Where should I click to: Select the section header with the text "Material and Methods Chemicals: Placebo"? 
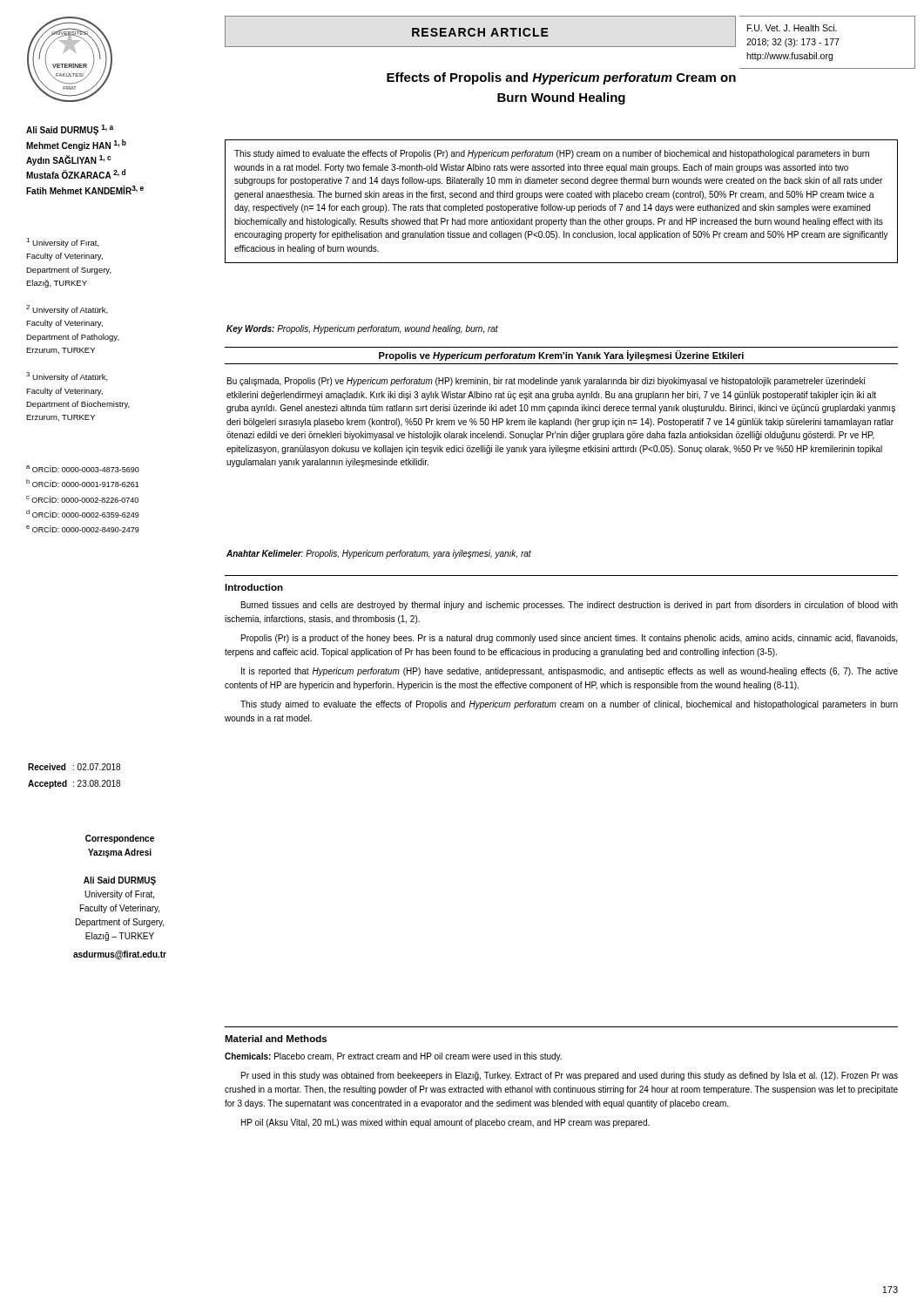561,1078
